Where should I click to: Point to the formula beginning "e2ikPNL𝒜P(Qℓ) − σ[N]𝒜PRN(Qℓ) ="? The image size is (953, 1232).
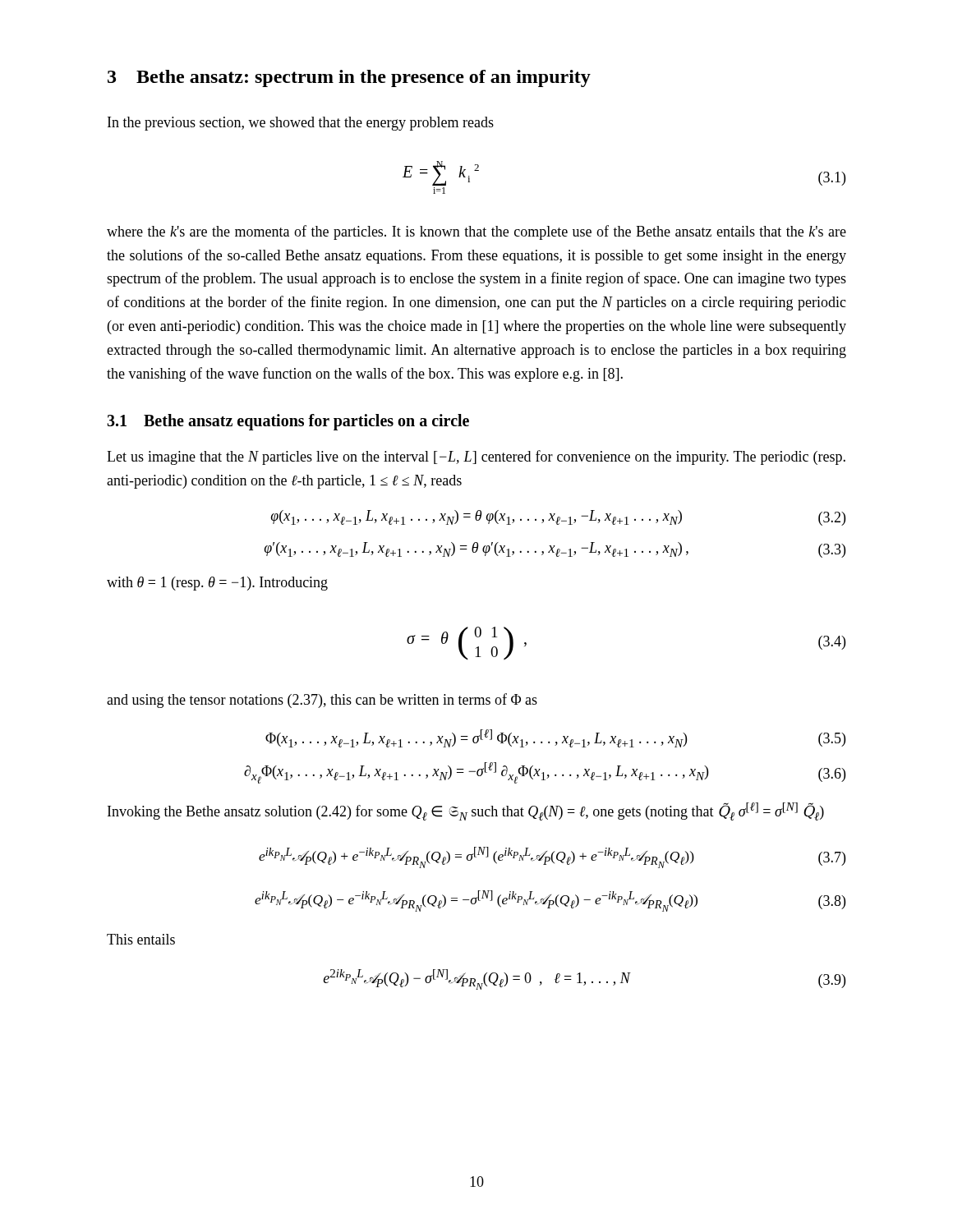[x=585, y=979]
